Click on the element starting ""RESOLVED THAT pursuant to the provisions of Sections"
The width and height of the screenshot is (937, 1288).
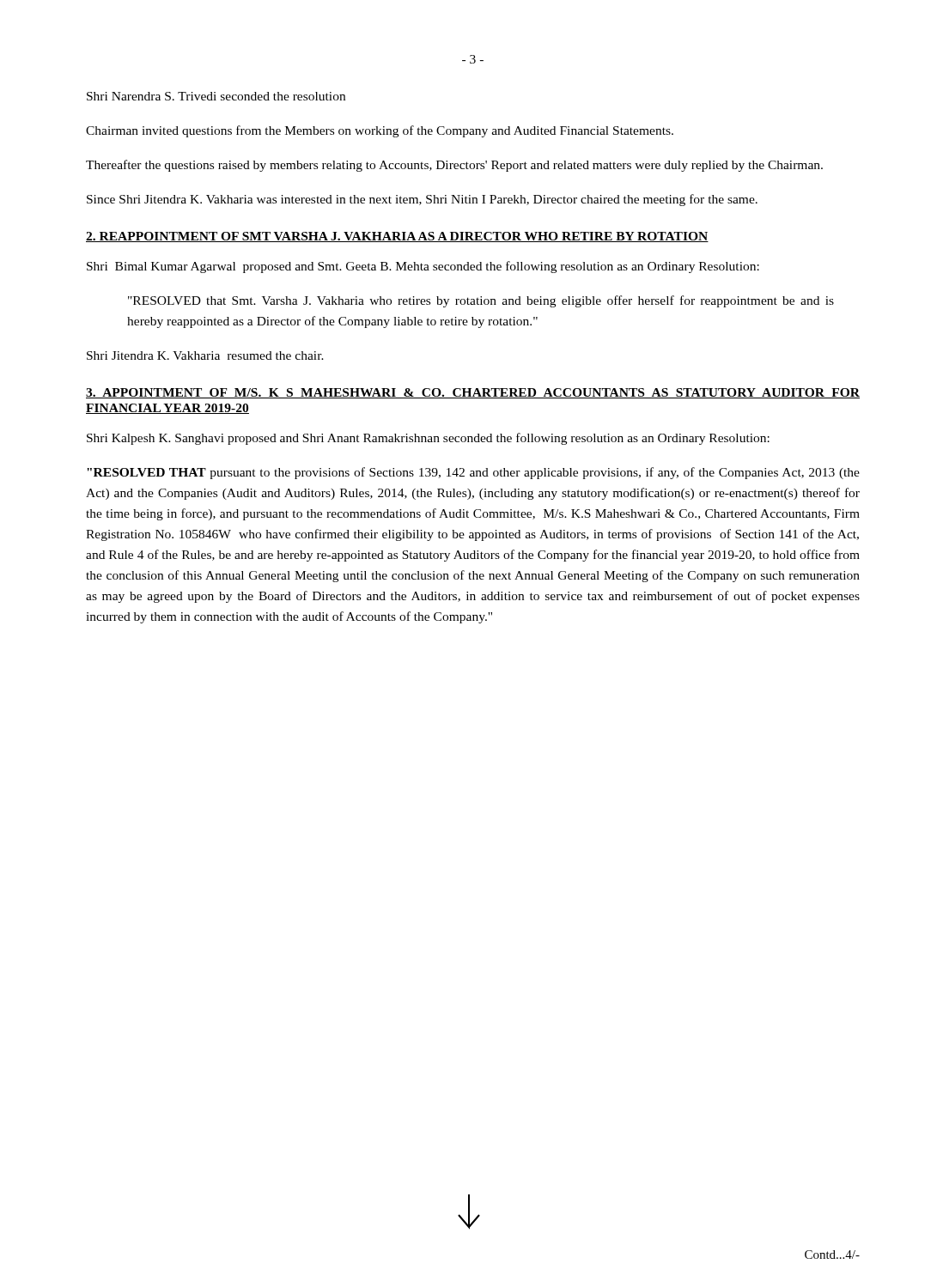pyautogui.click(x=473, y=544)
